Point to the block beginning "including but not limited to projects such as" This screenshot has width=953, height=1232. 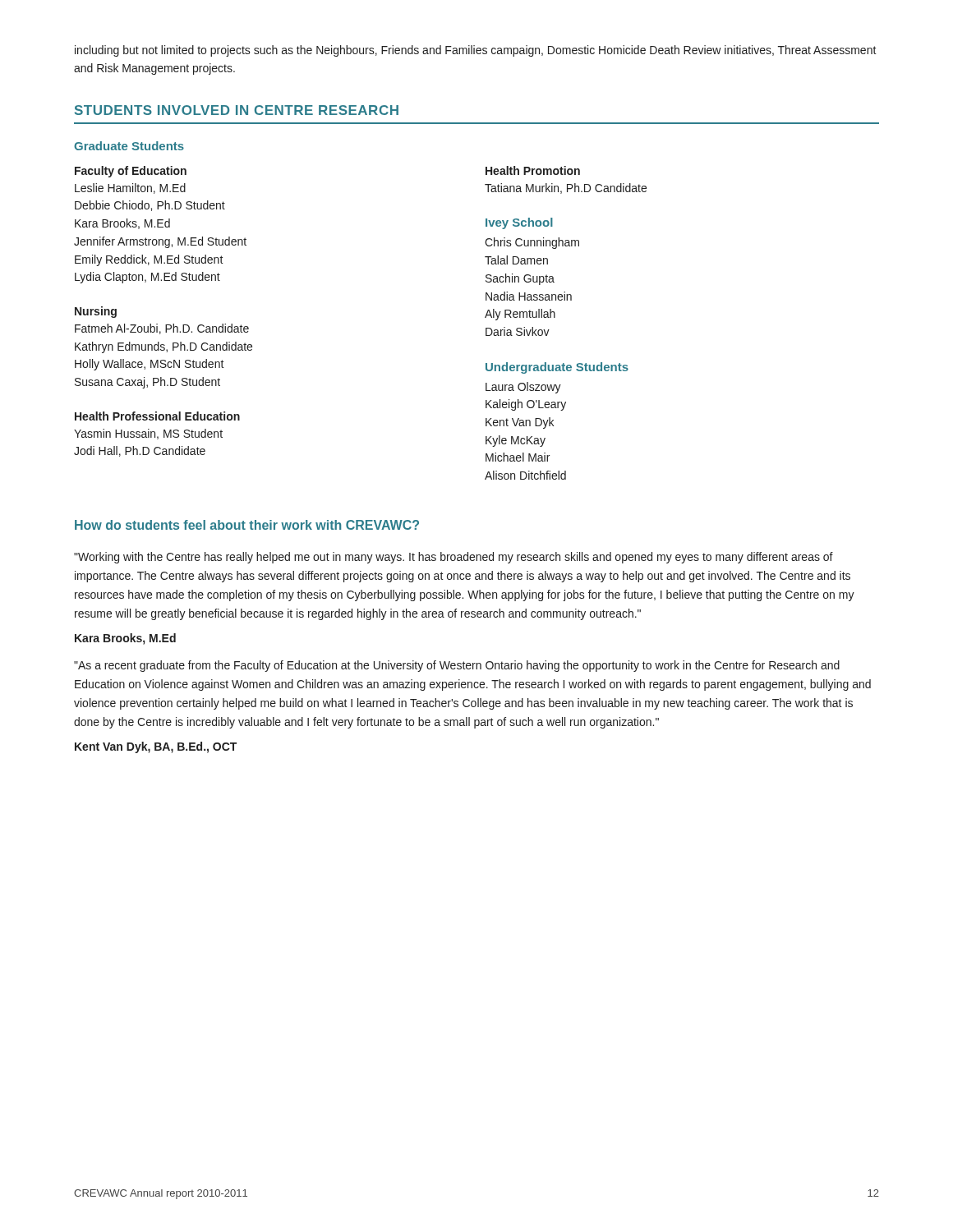(475, 59)
